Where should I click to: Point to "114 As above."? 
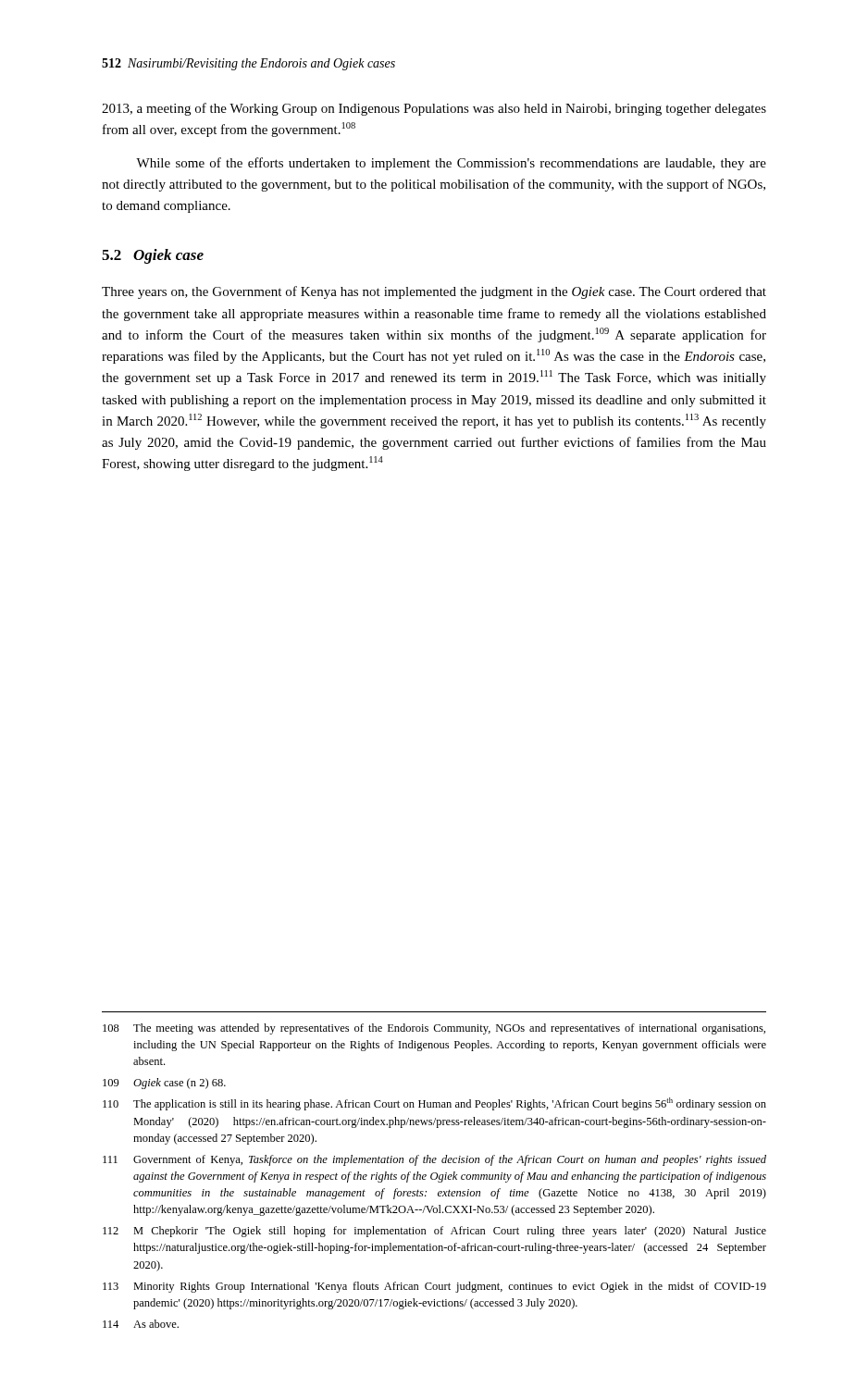(141, 1324)
